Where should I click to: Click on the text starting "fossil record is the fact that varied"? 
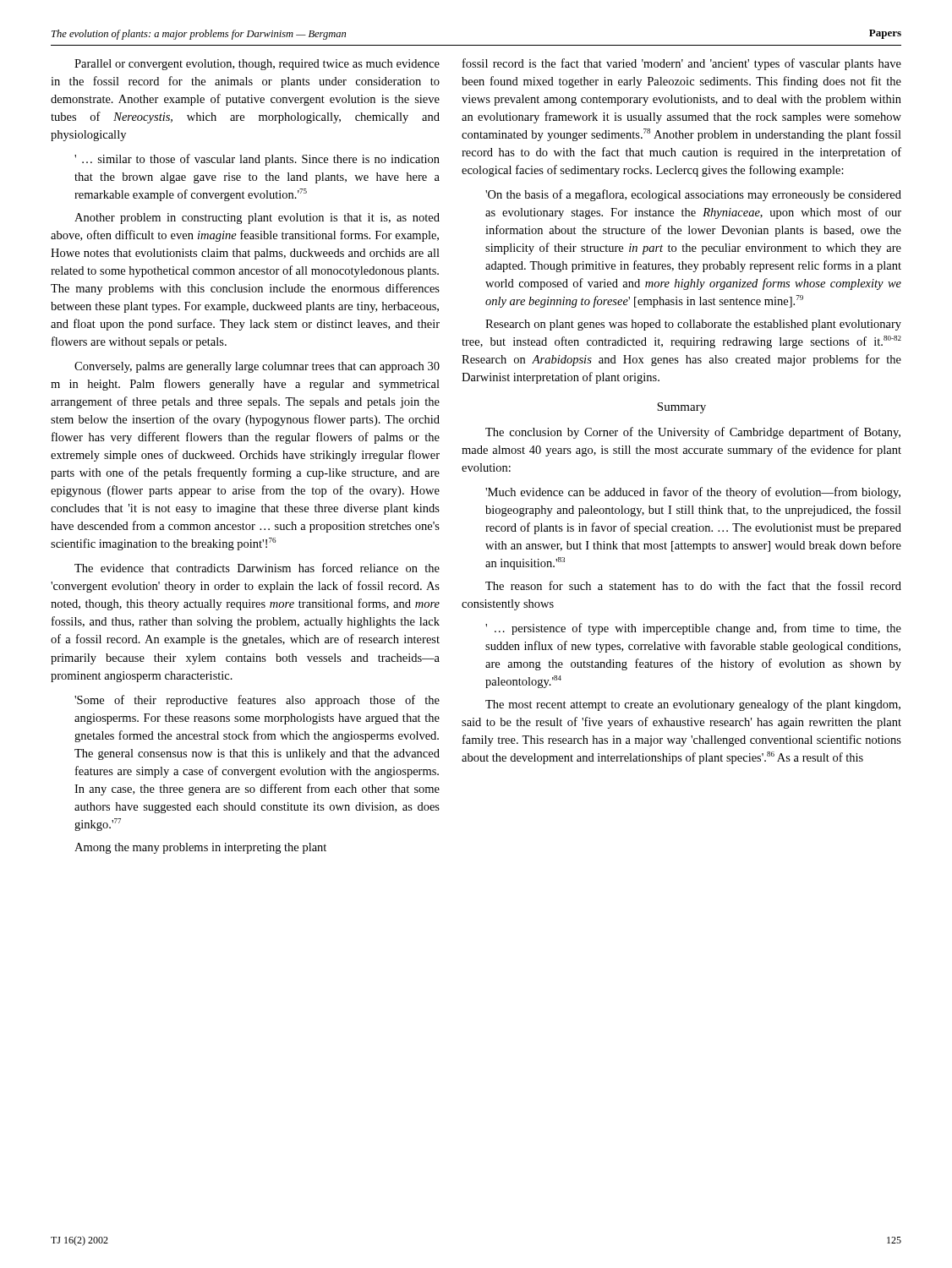coord(681,117)
